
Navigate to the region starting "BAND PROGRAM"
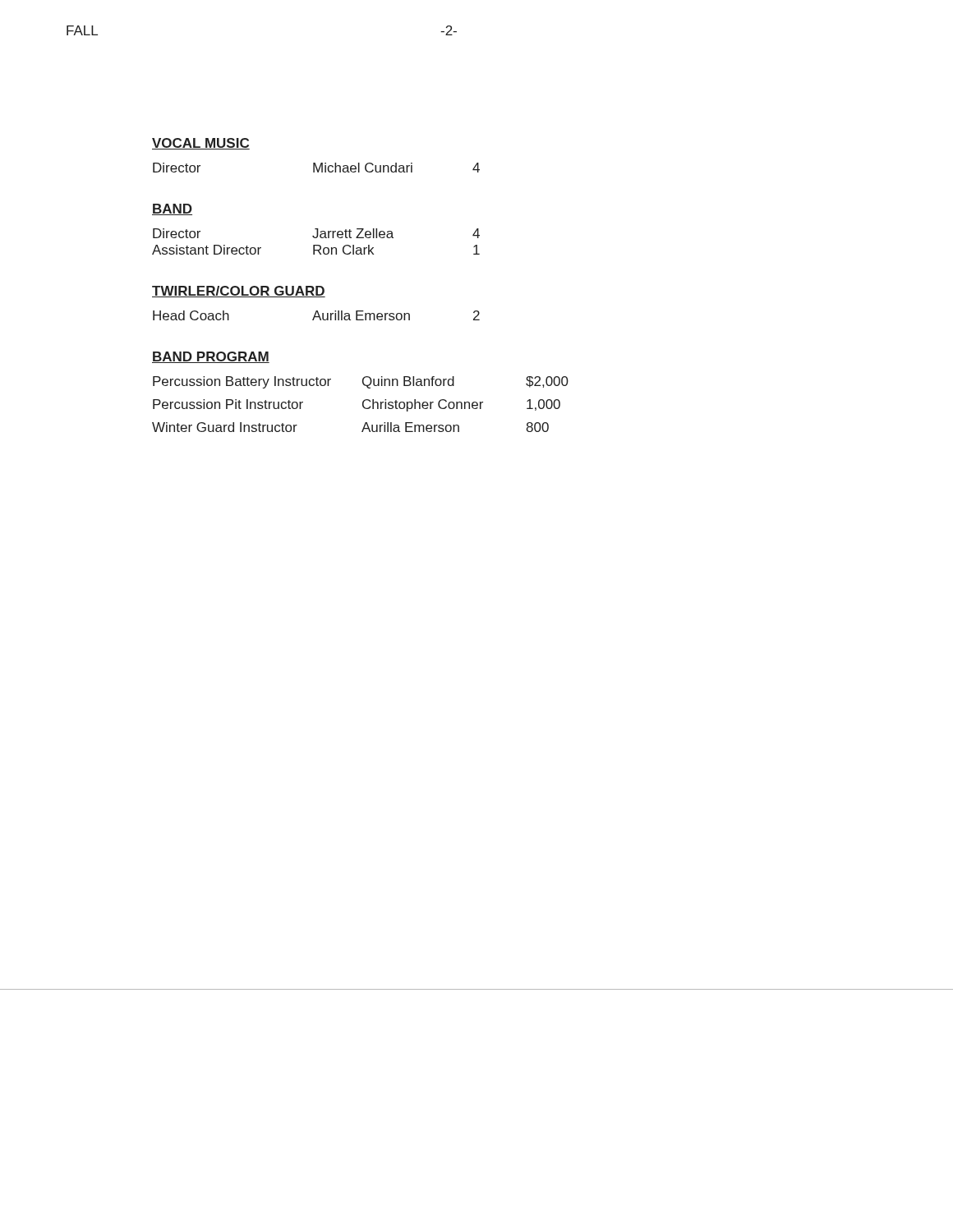point(211,357)
